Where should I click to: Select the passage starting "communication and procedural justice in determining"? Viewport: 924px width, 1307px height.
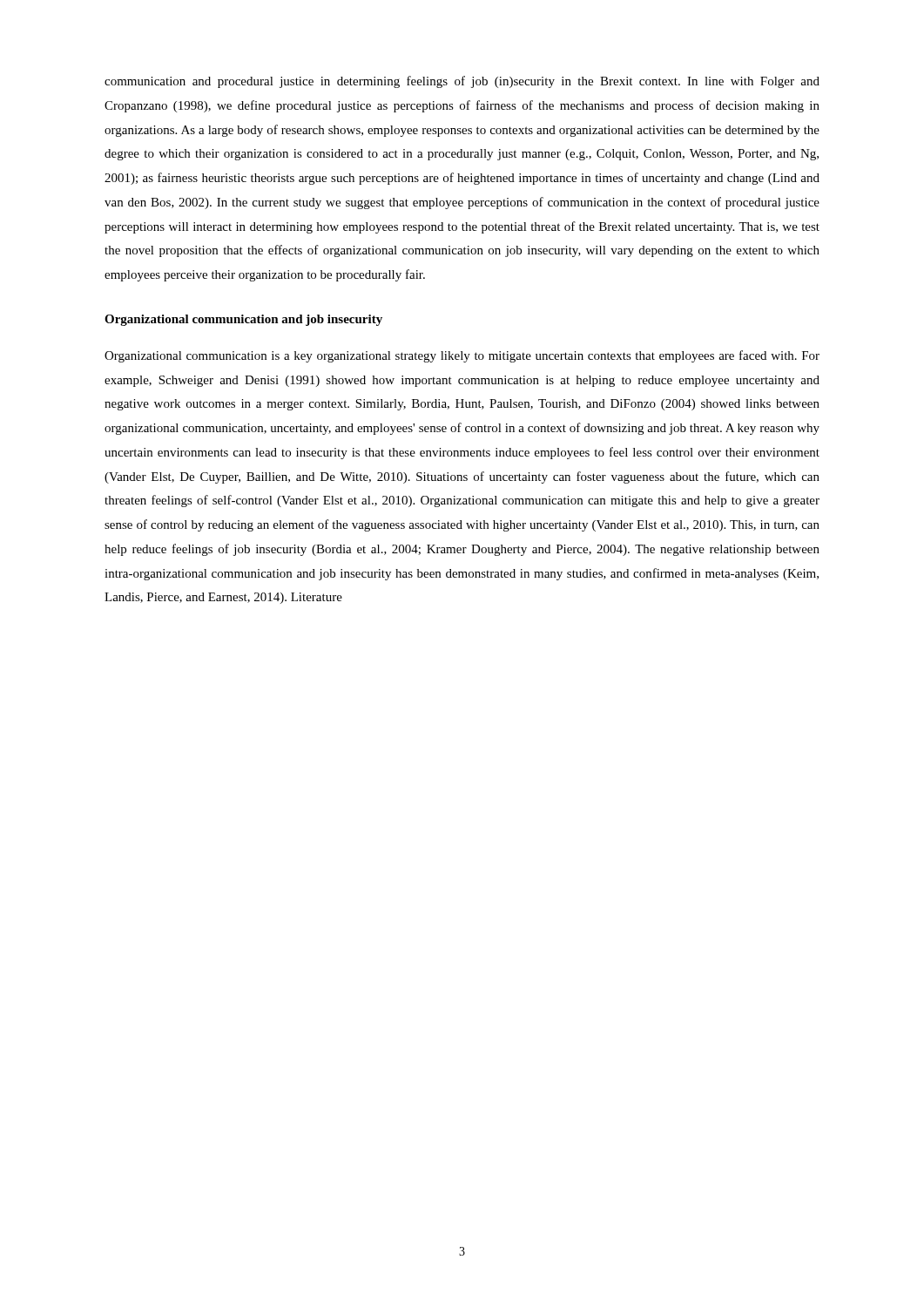(462, 178)
